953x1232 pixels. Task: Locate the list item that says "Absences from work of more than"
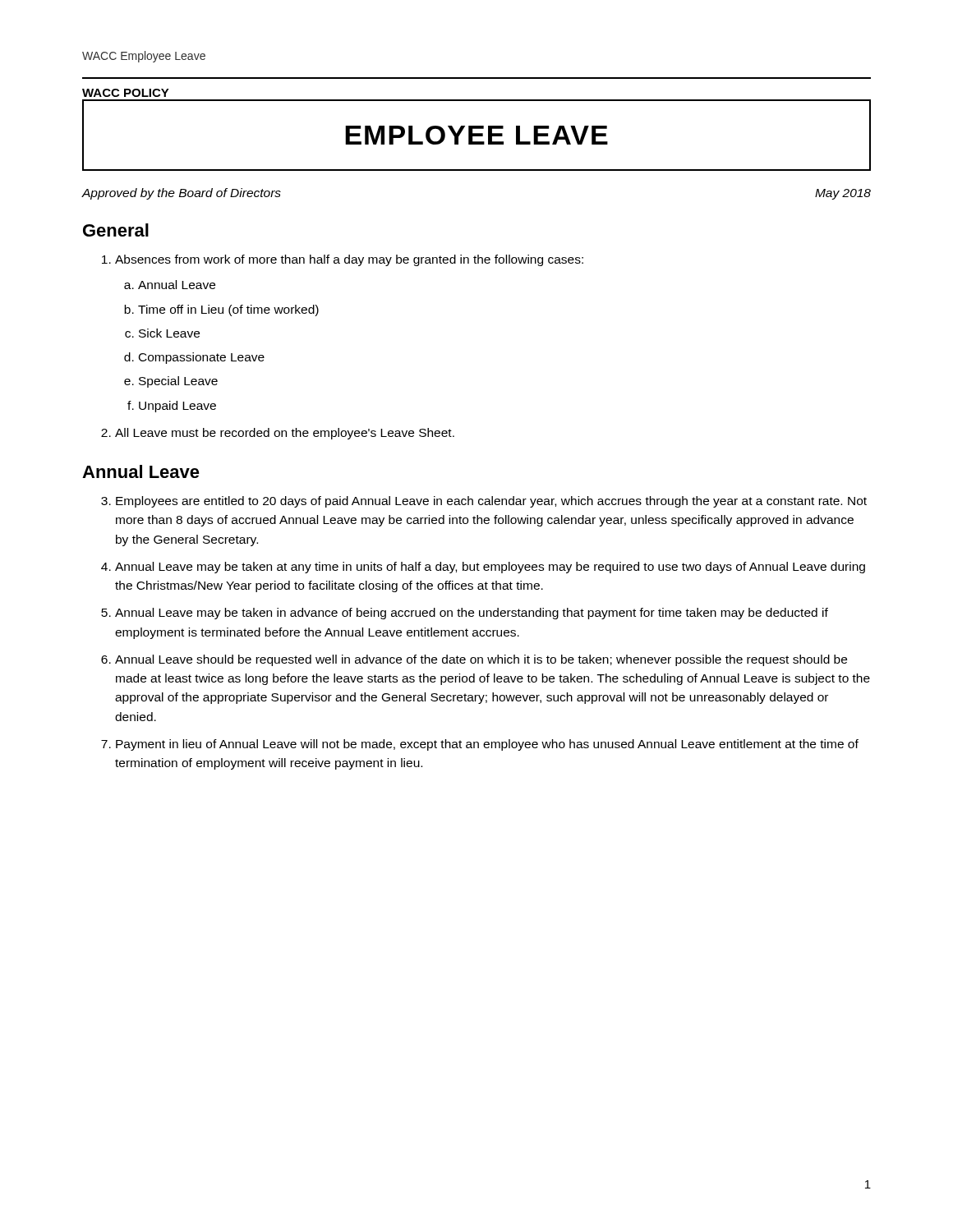point(349,260)
